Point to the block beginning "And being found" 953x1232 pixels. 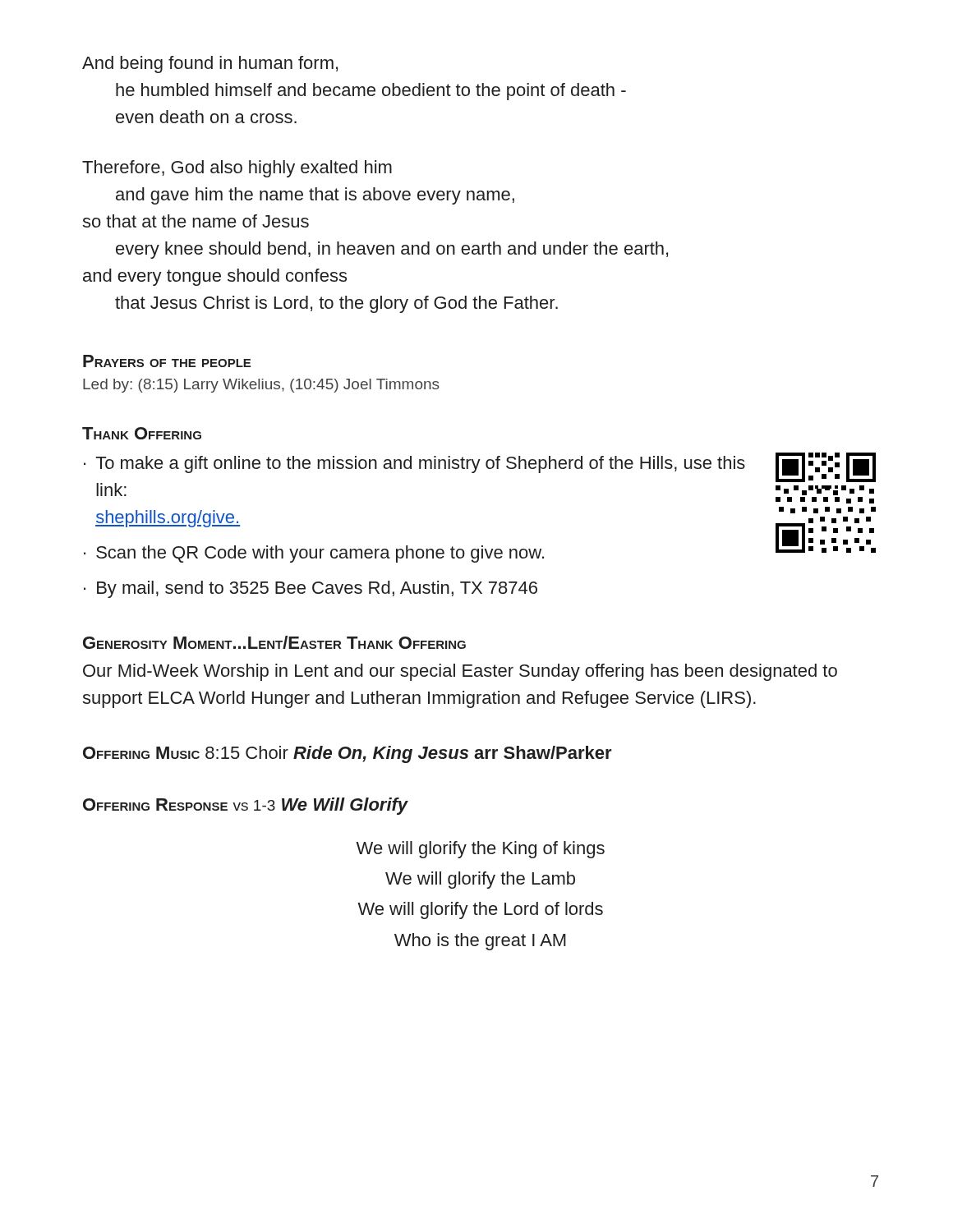[354, 90]
